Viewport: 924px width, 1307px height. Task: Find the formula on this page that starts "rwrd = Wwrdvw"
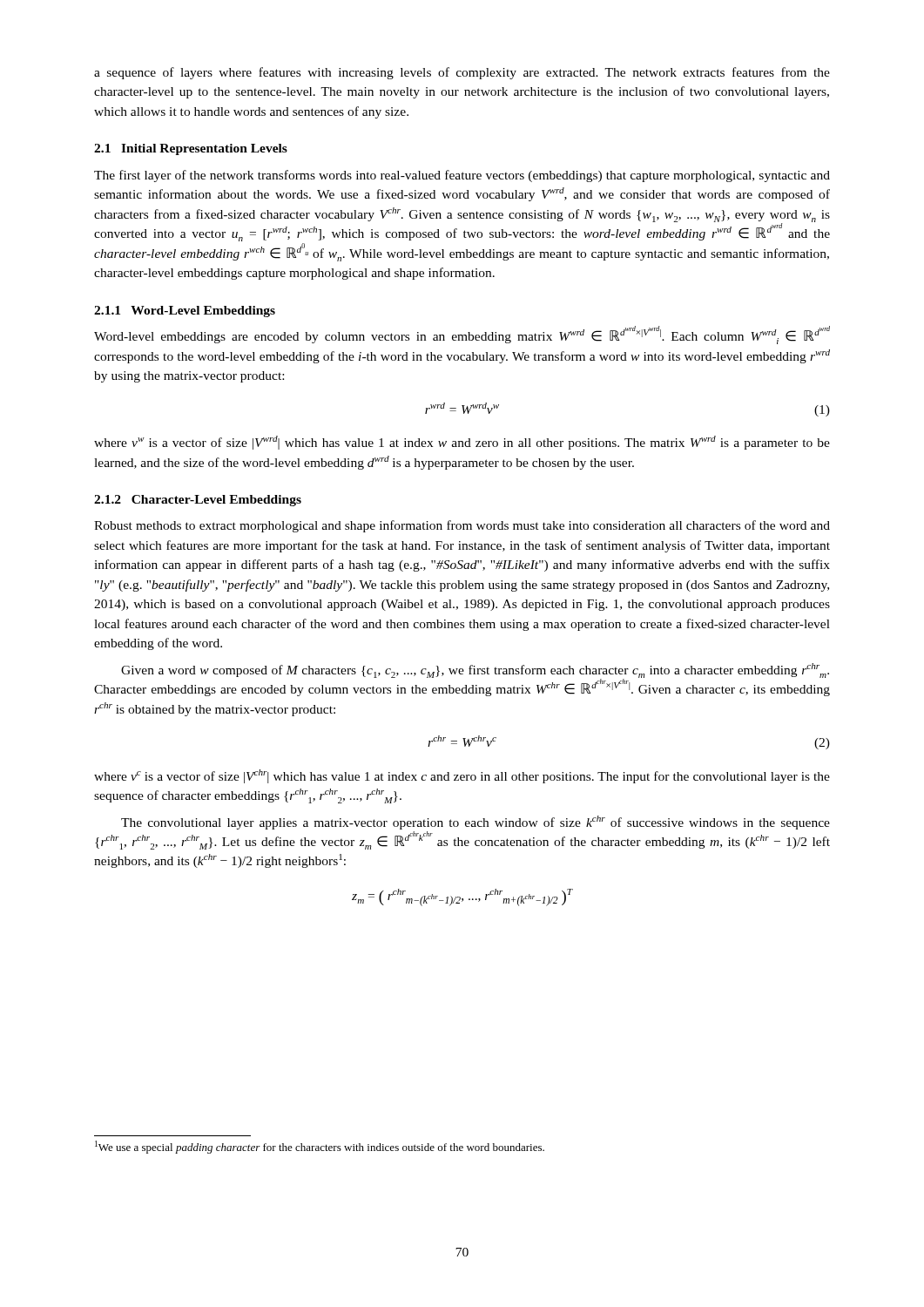[479, 408]
